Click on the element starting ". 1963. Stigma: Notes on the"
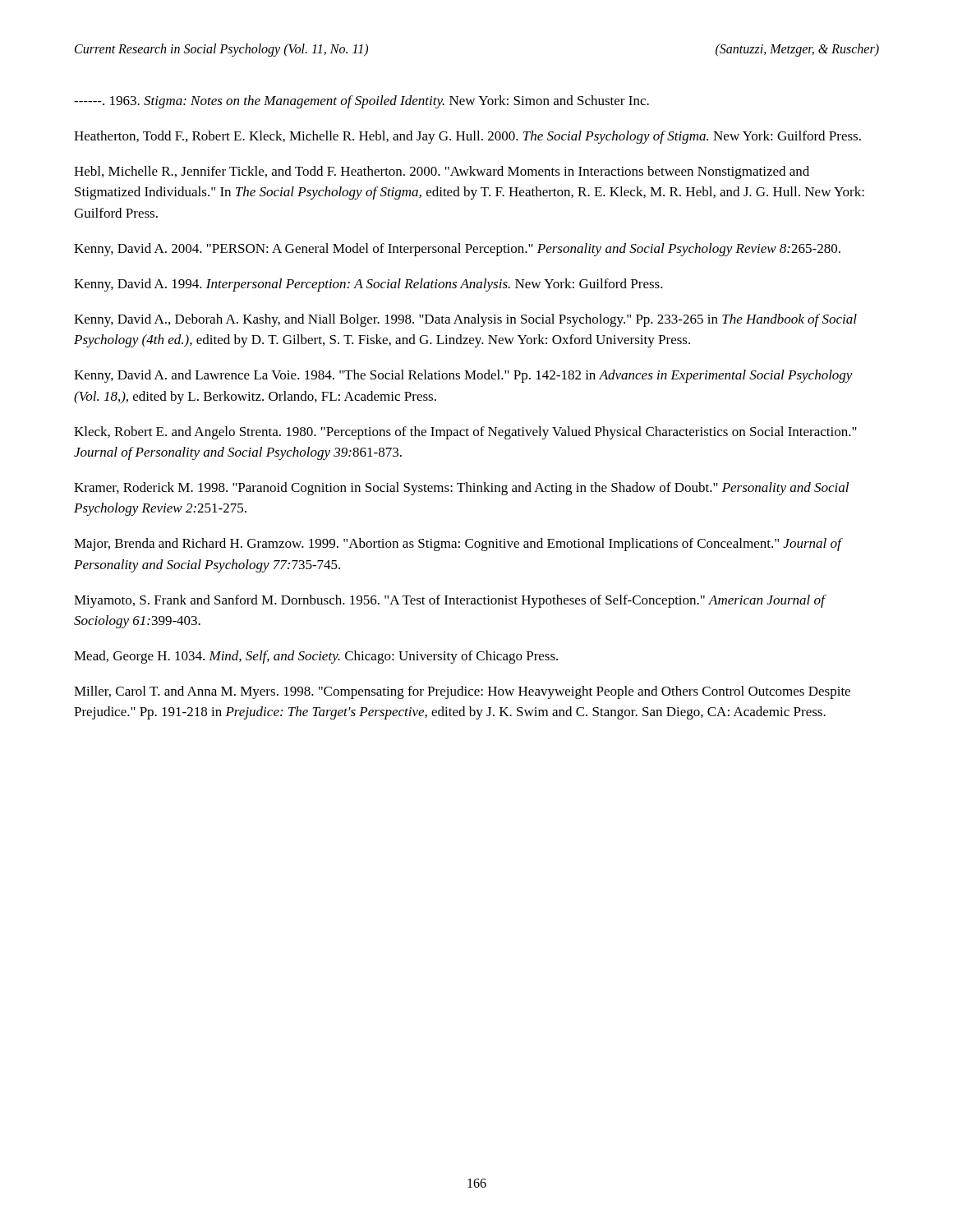This screenshot has width=953, height=1232. [x=362, y=101]
